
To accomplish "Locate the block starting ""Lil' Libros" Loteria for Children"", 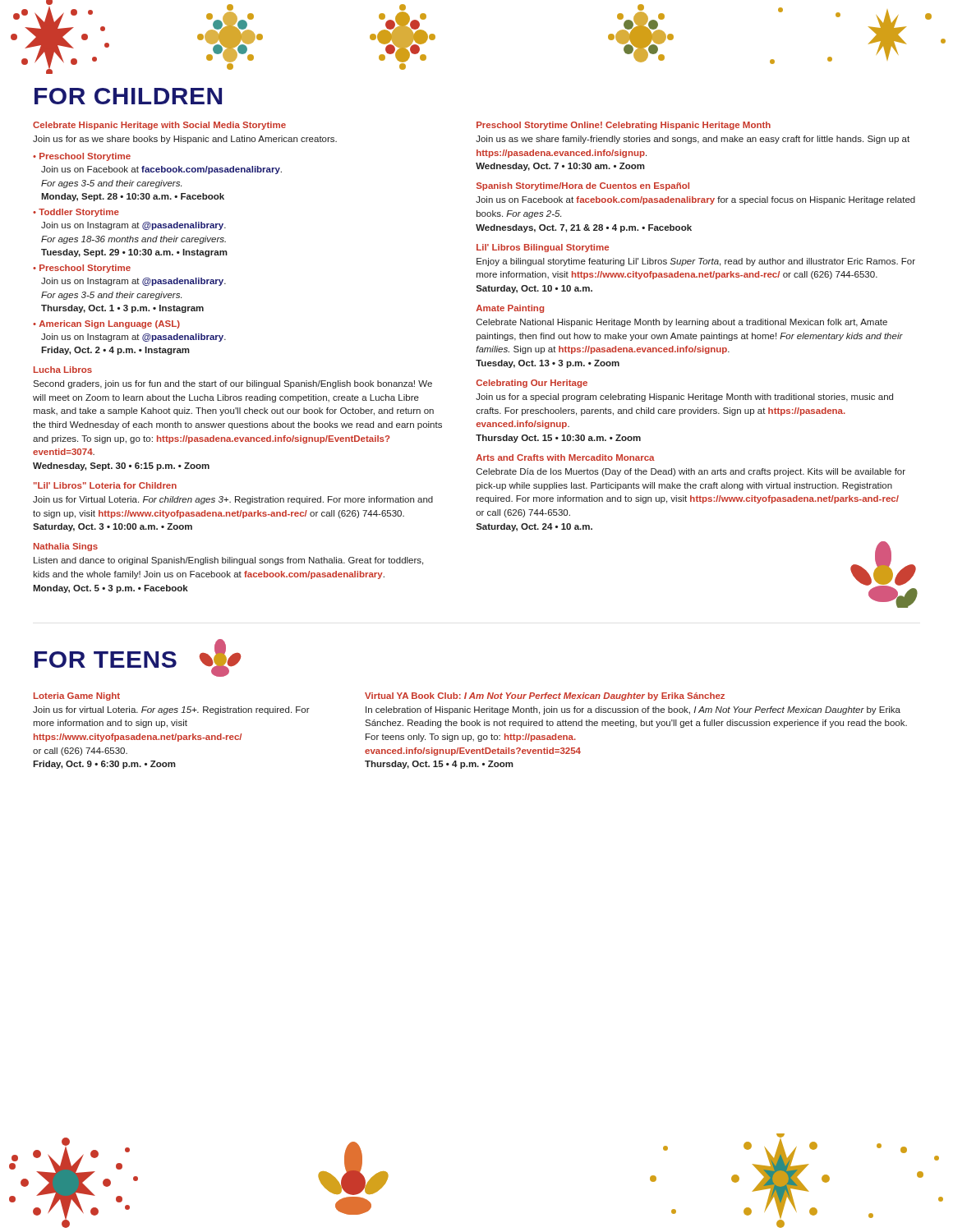I will [105, 486].
